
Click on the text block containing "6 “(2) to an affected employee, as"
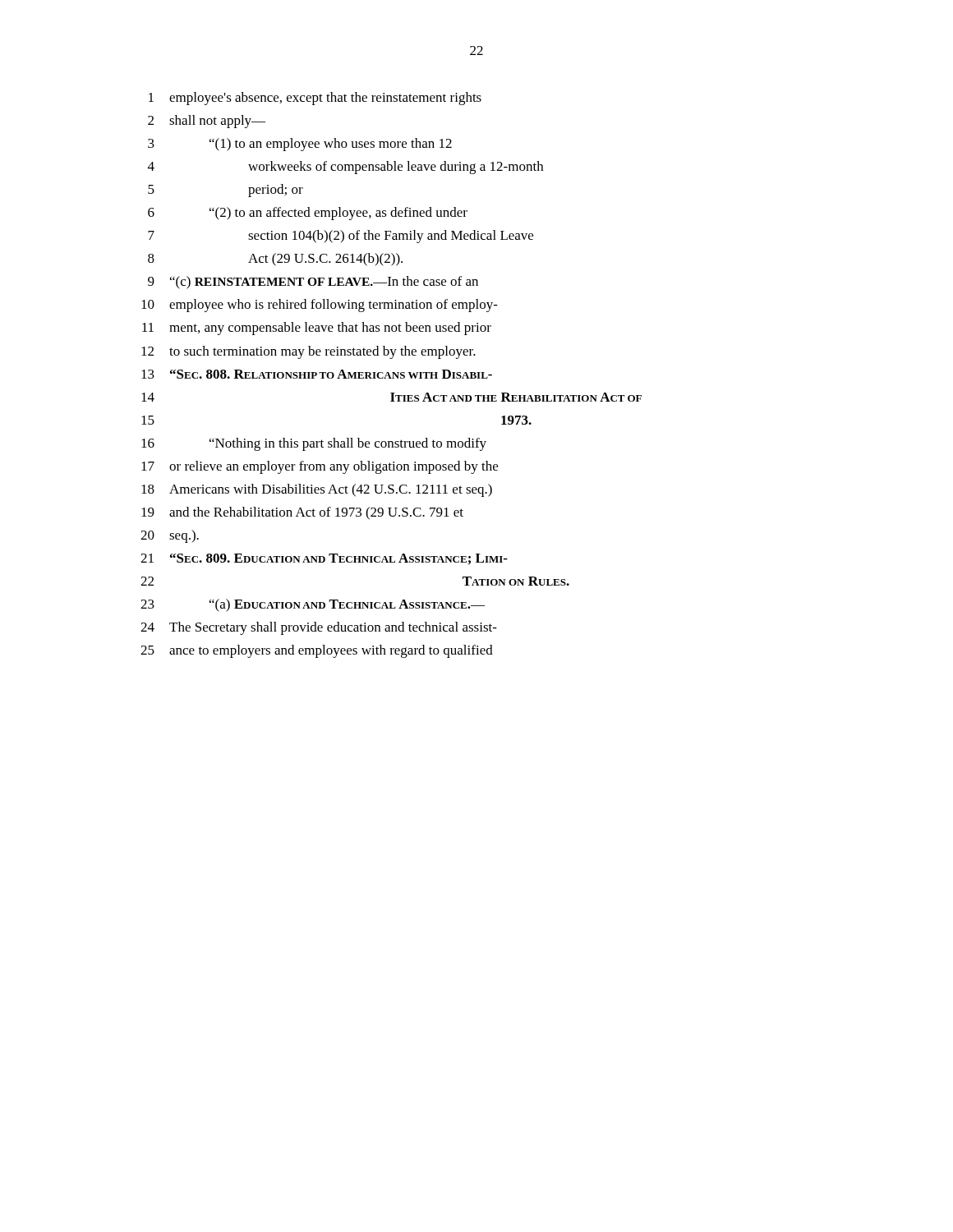click(x=308, y=214)
